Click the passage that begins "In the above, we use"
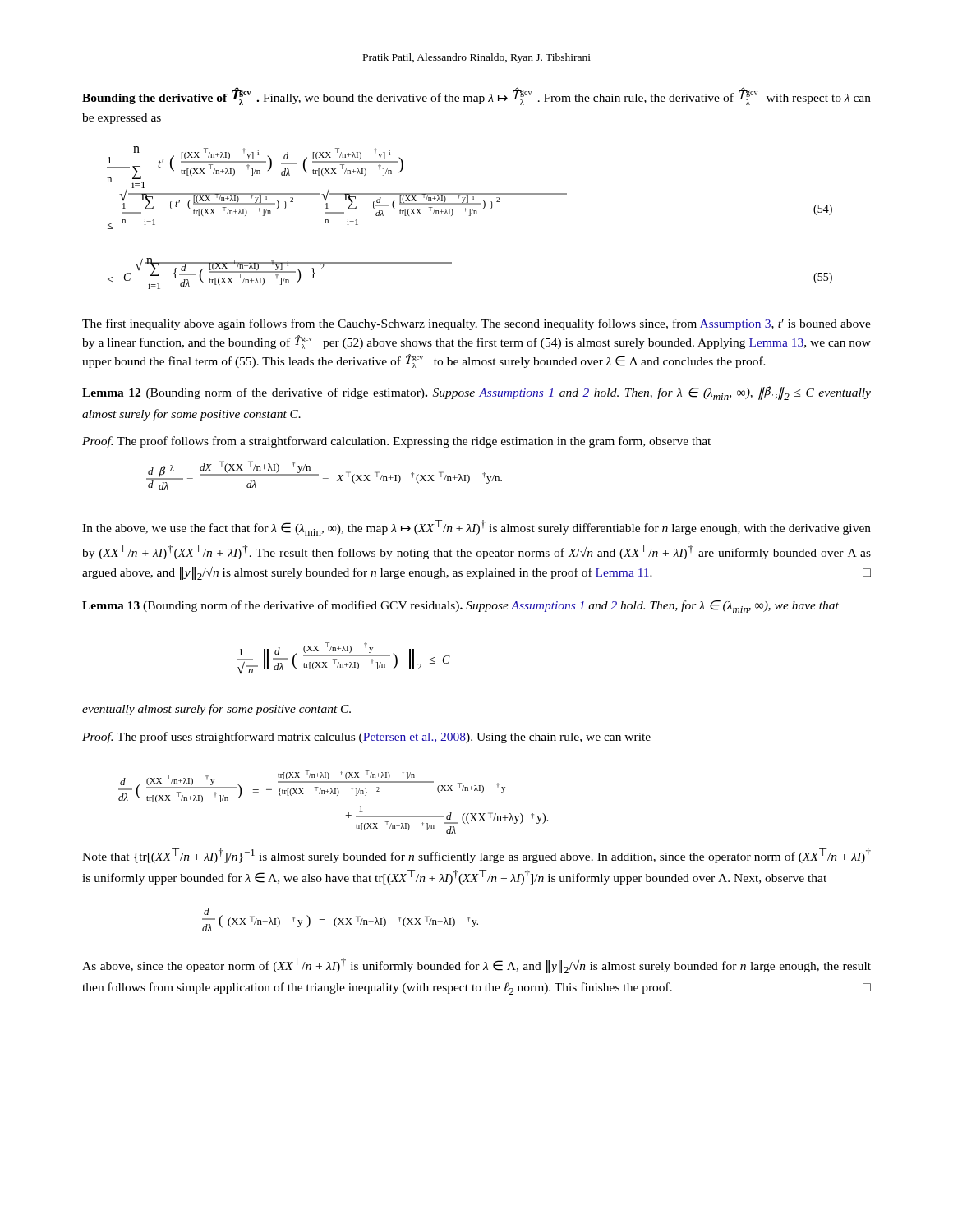 tap(476, 550)
